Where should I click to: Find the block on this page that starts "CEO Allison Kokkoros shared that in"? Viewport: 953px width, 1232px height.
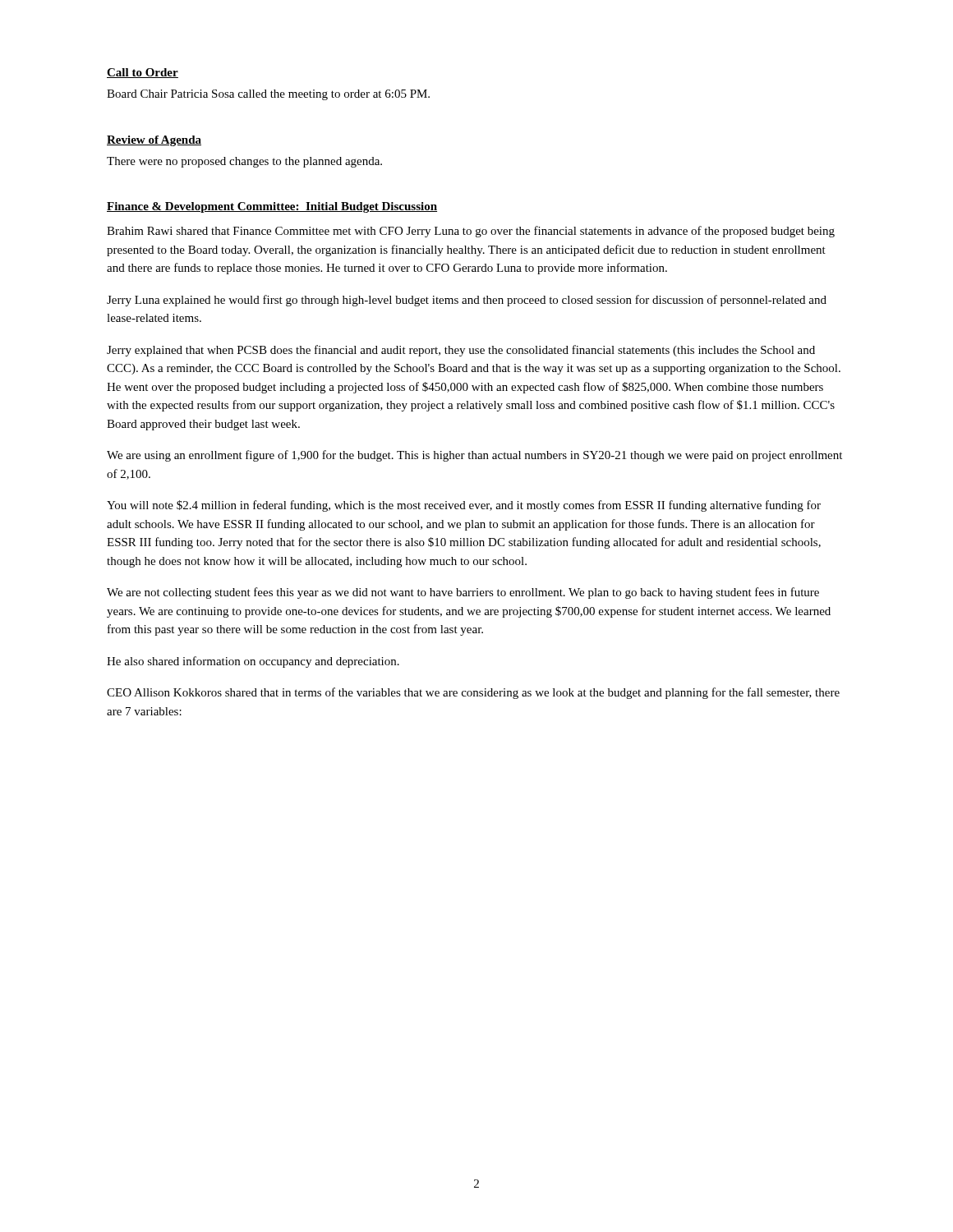pos(473,702)
